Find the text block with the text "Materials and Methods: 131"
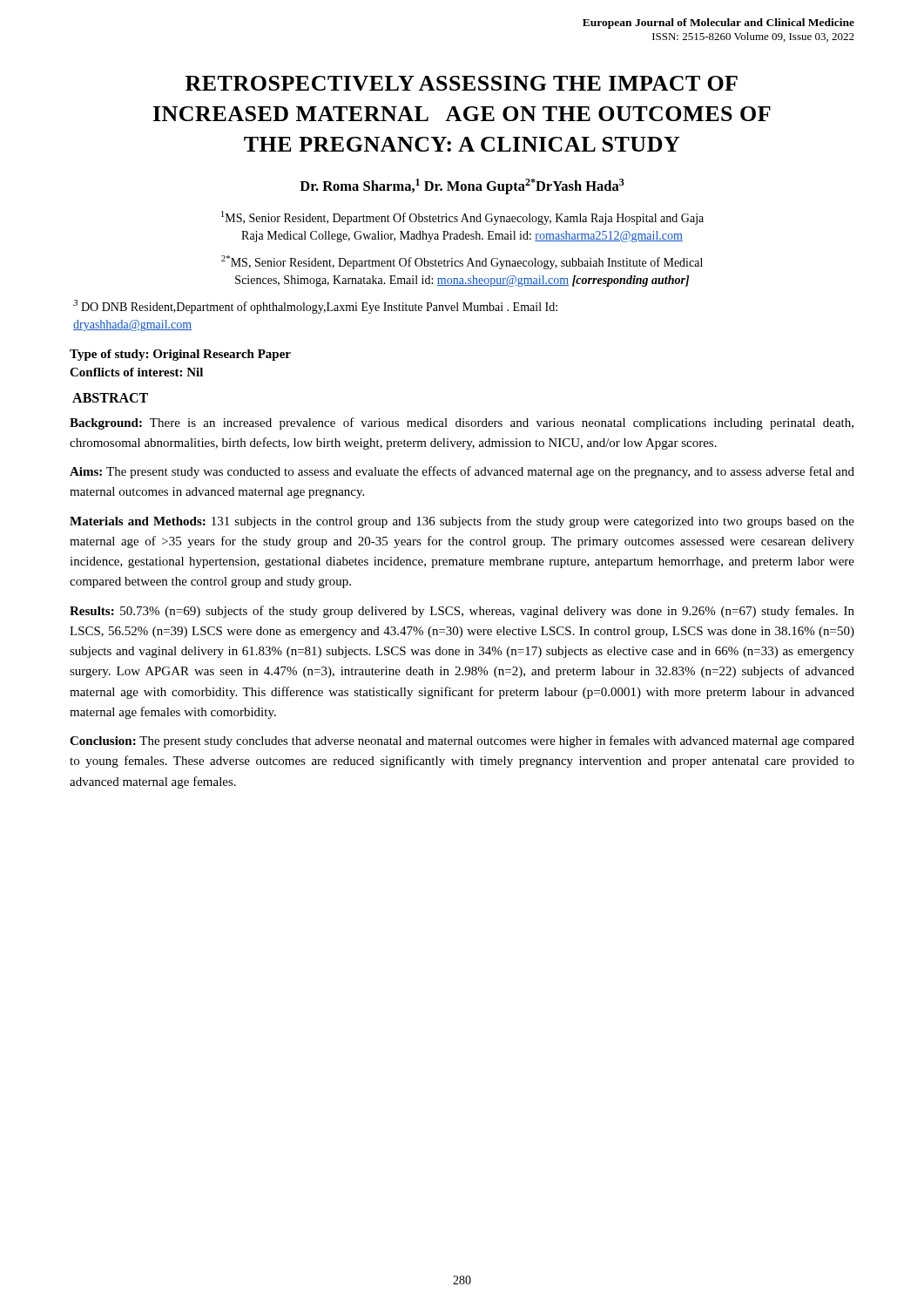The width and height of the screenshot is (924, 1307). pos(462,552)
